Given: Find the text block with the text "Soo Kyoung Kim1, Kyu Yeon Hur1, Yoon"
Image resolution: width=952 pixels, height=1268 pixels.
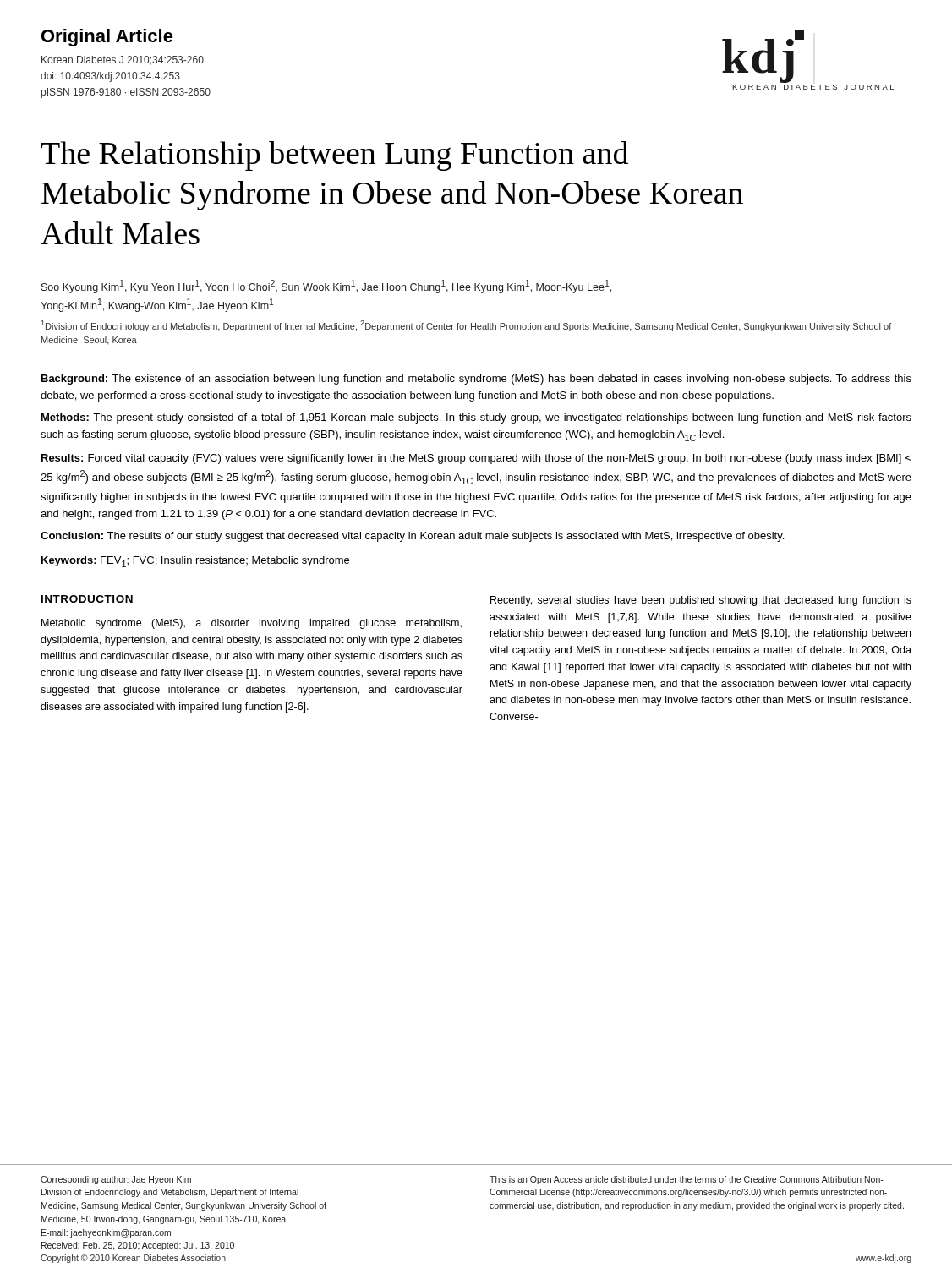Looking at the screenshot, I should click(326, 296).
